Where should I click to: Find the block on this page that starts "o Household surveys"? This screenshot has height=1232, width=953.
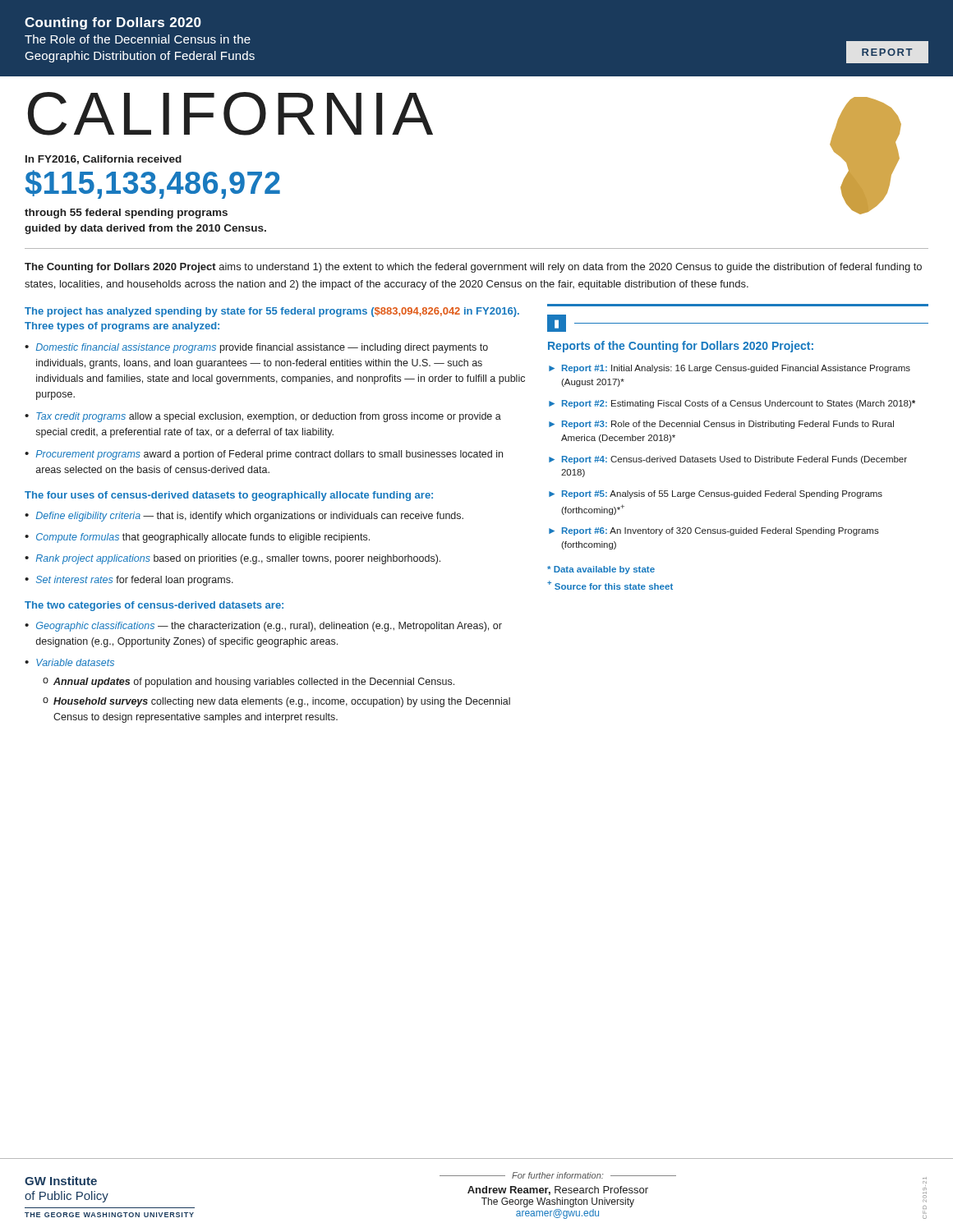284,710
